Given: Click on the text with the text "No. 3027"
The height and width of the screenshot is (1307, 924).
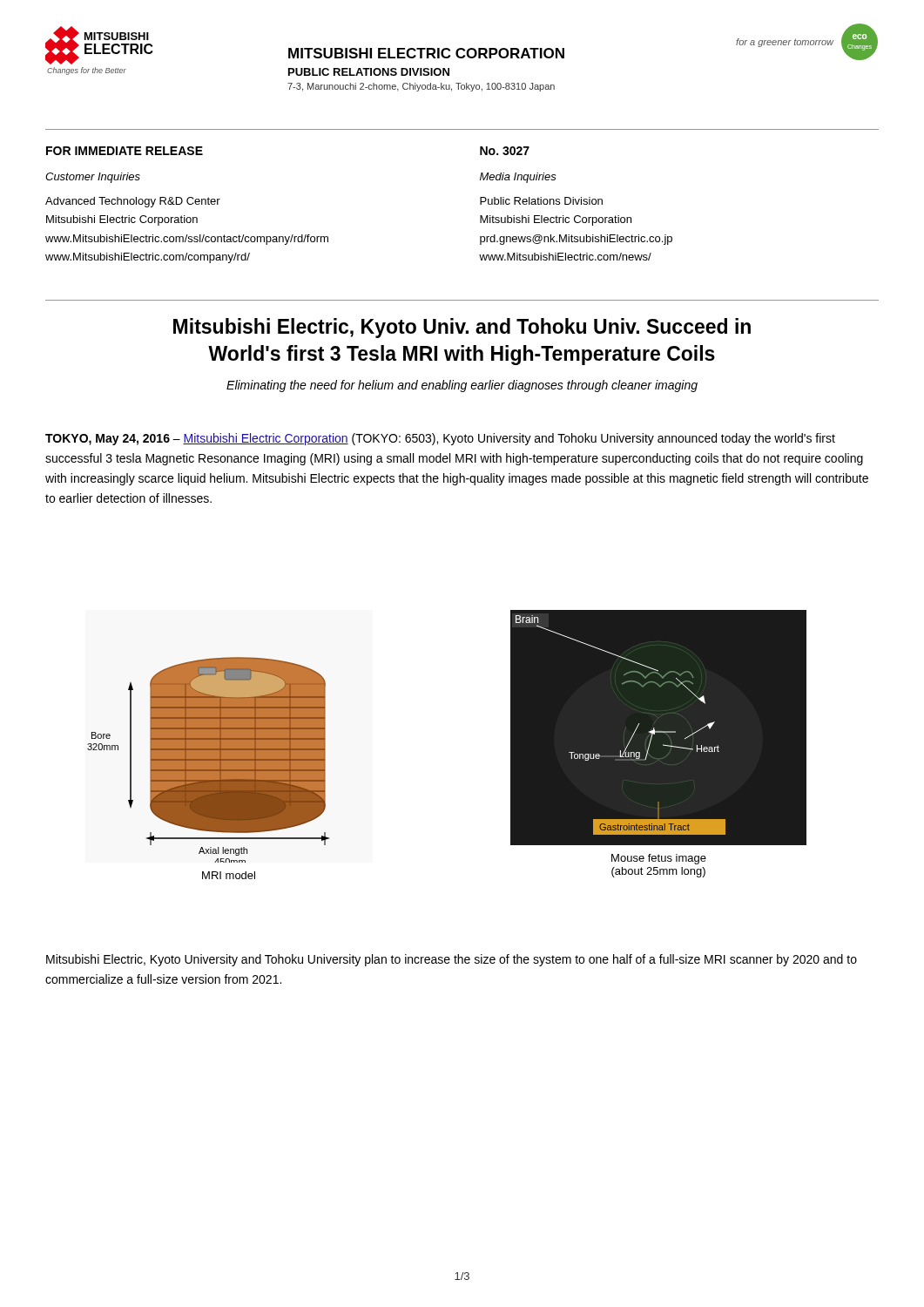Looking at the screenshot, I should coord(505,151).
